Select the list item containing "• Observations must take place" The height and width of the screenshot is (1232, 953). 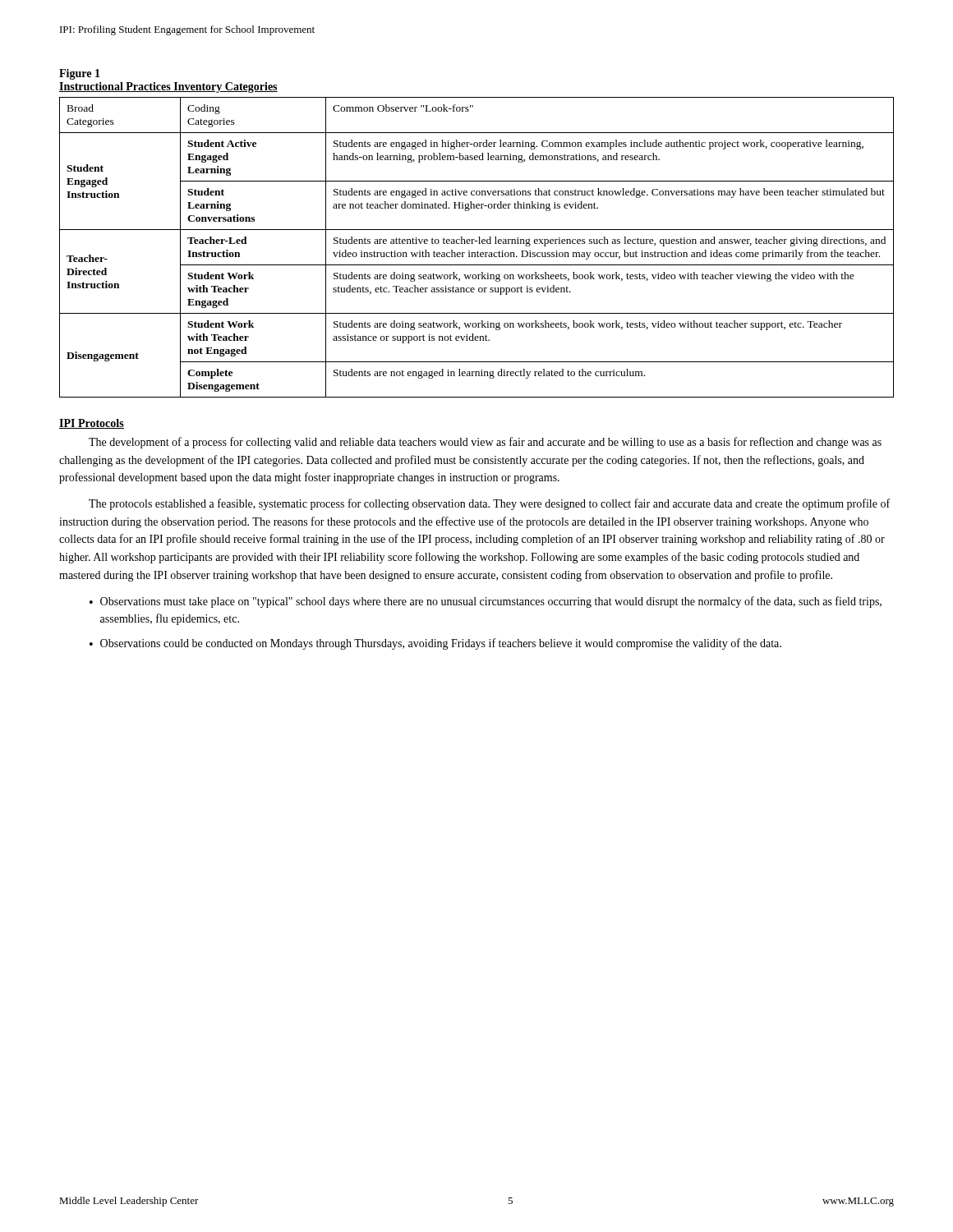click(x=491, y=610)
